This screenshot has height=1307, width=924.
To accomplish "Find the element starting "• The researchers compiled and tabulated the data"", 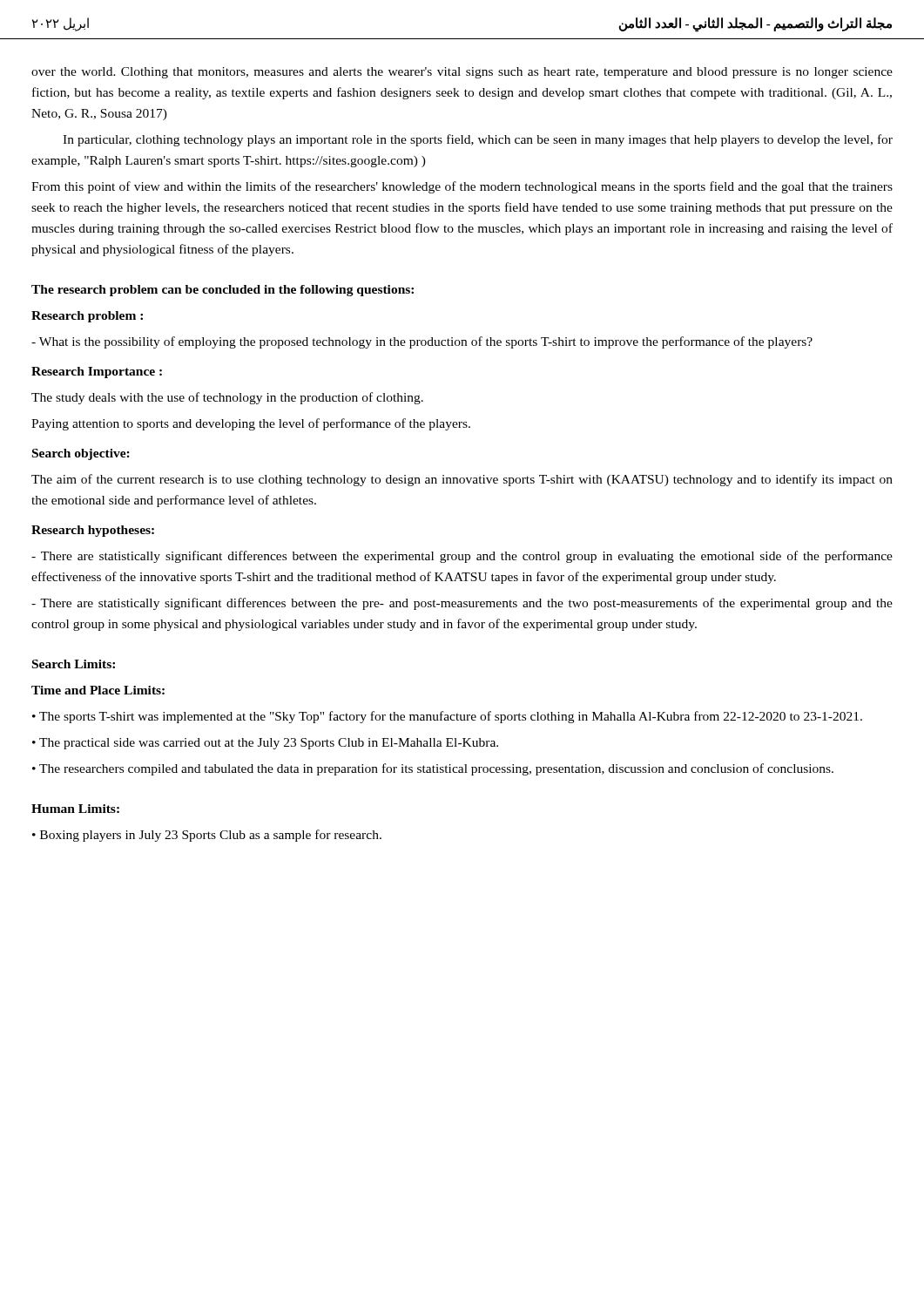I will [x=462, y=769].
